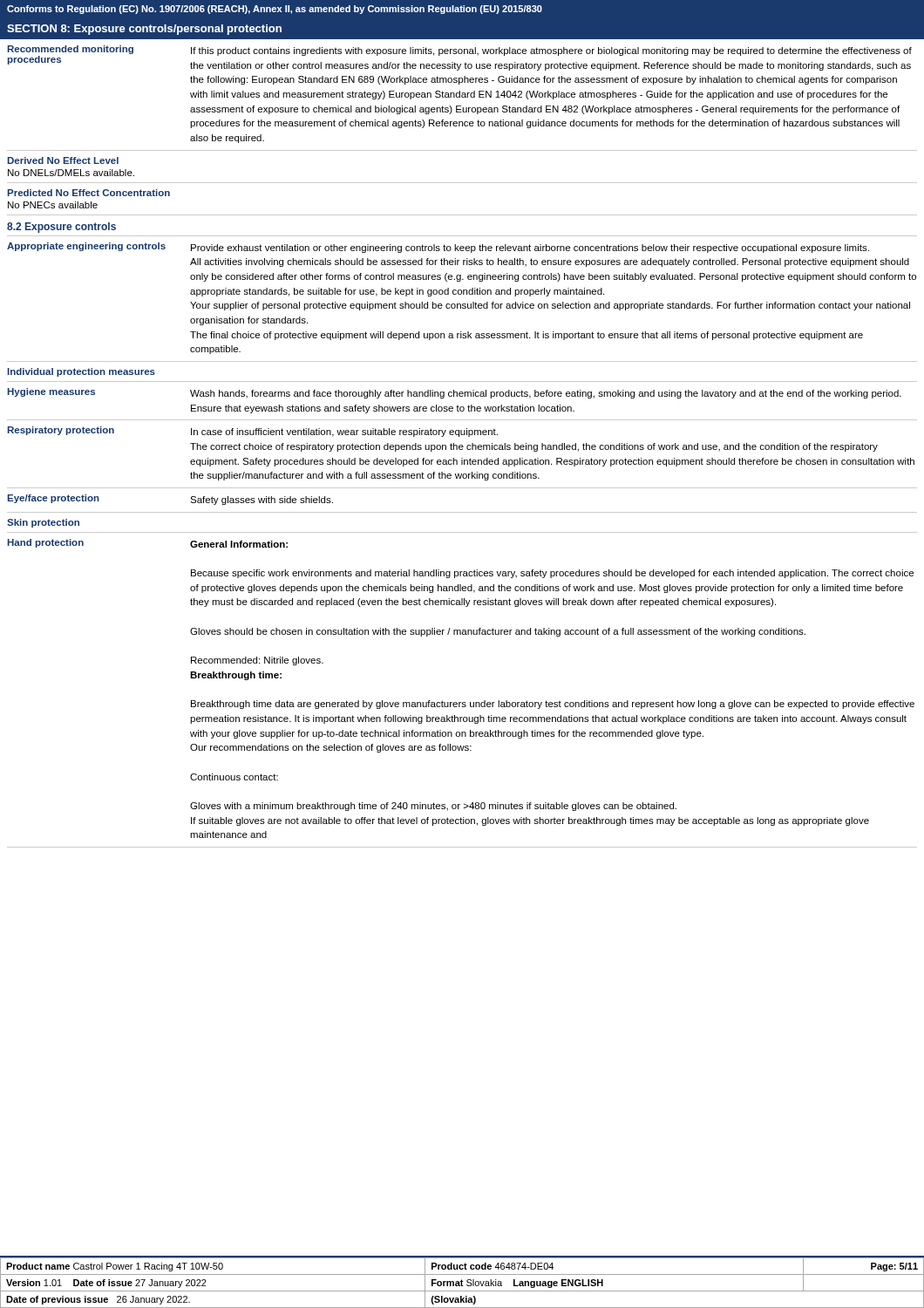Click on the text block starting "Skin protection"
This screenshot has height=1308, width=924.
pyautogui.click(x=462, y=522)
